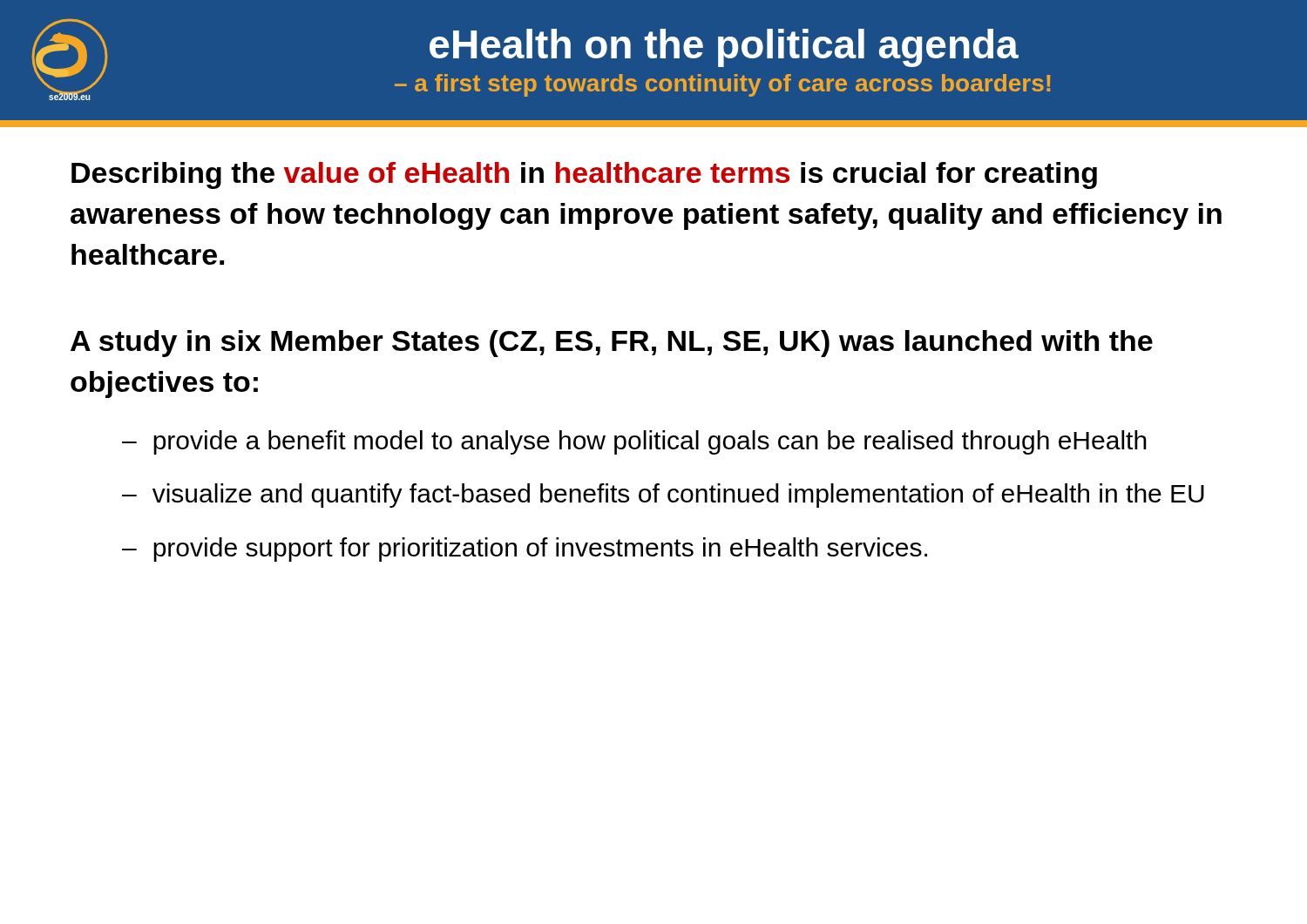Image resolution: width=1307 pixels, height=924 pixels.
Task: Click the passage that begins "Describing the value"
Action: 646,213
